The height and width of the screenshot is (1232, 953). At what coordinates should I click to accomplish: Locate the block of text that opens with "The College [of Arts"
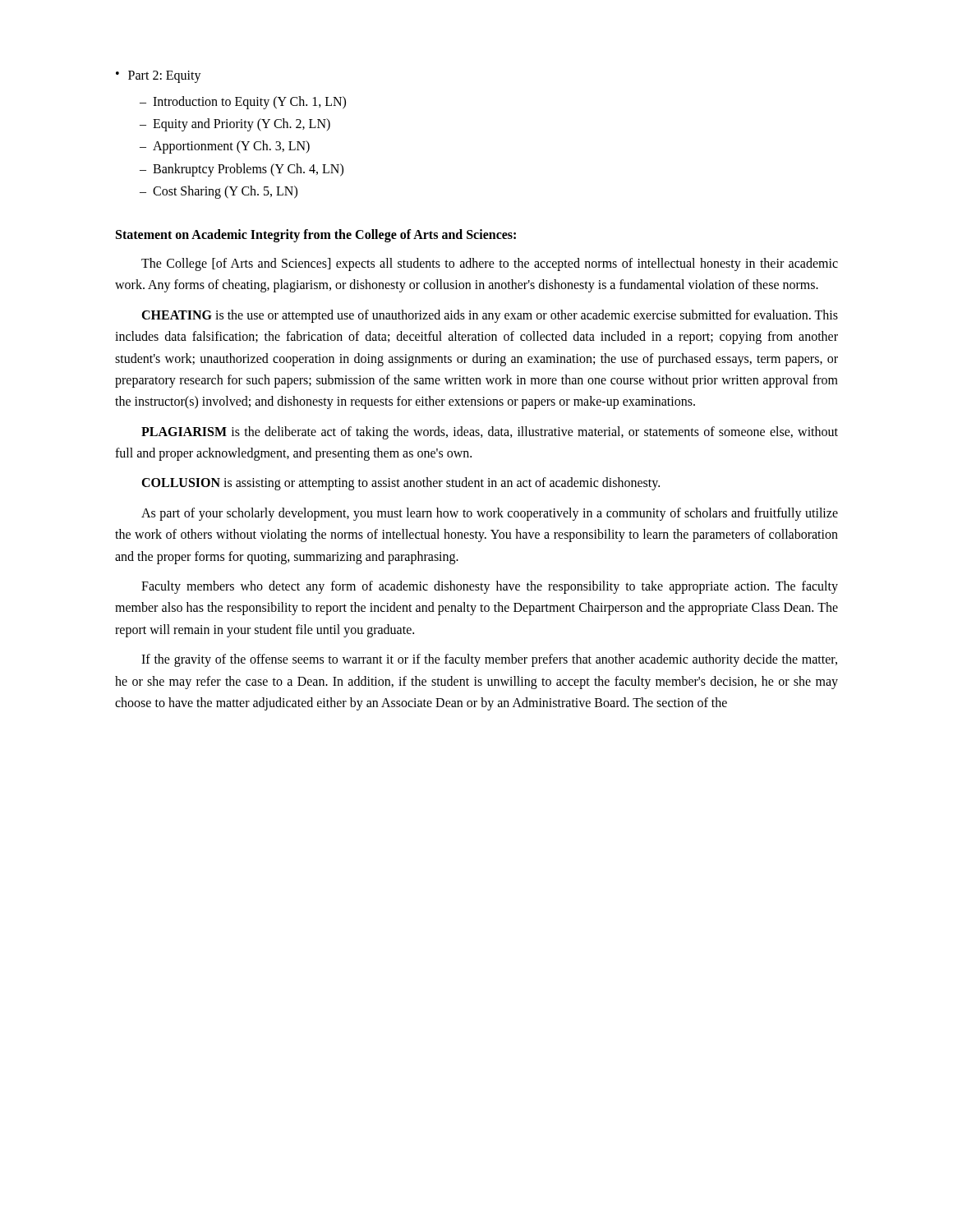tap(476, 274)
